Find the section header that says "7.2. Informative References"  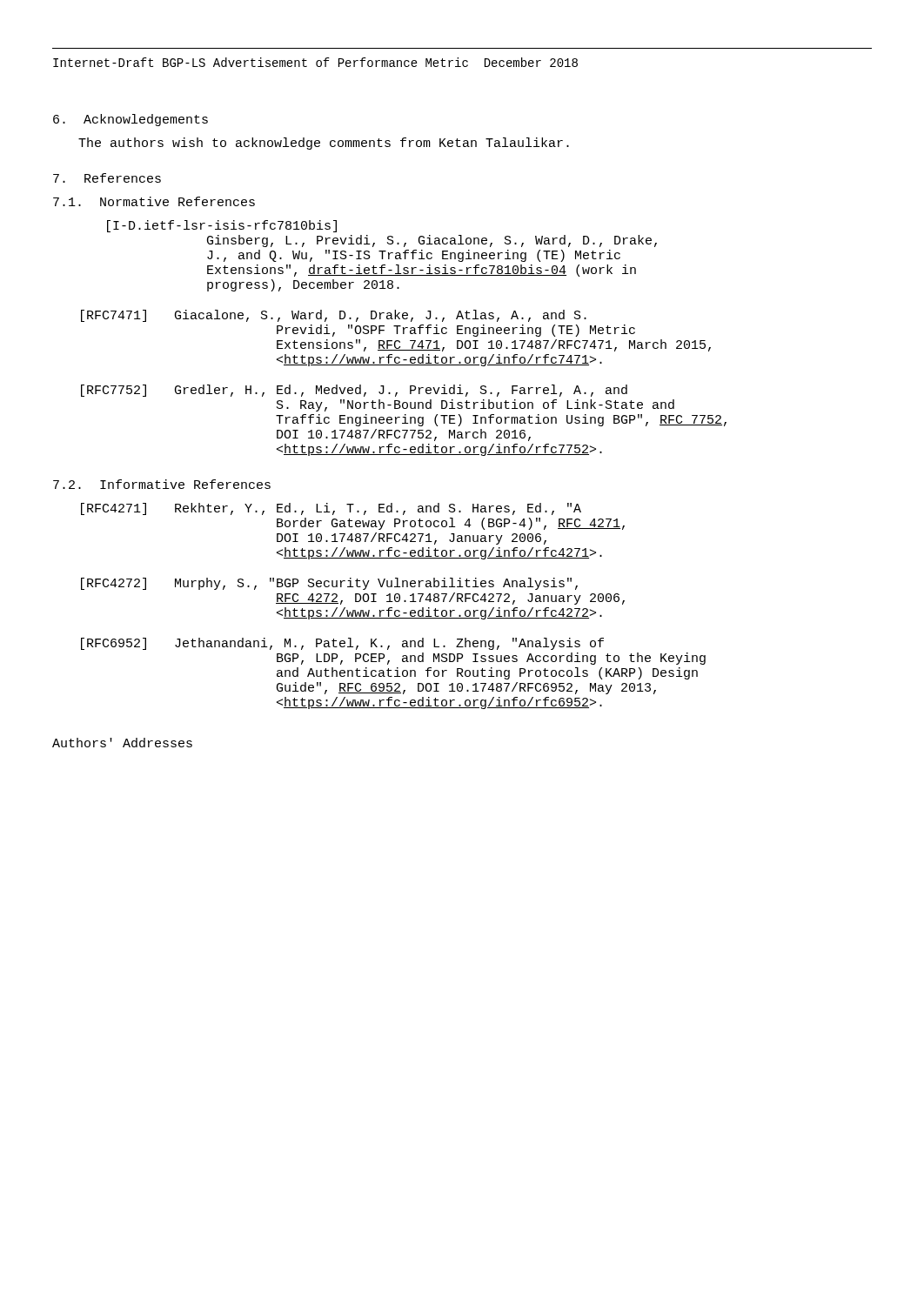click(x=162, y=486)
